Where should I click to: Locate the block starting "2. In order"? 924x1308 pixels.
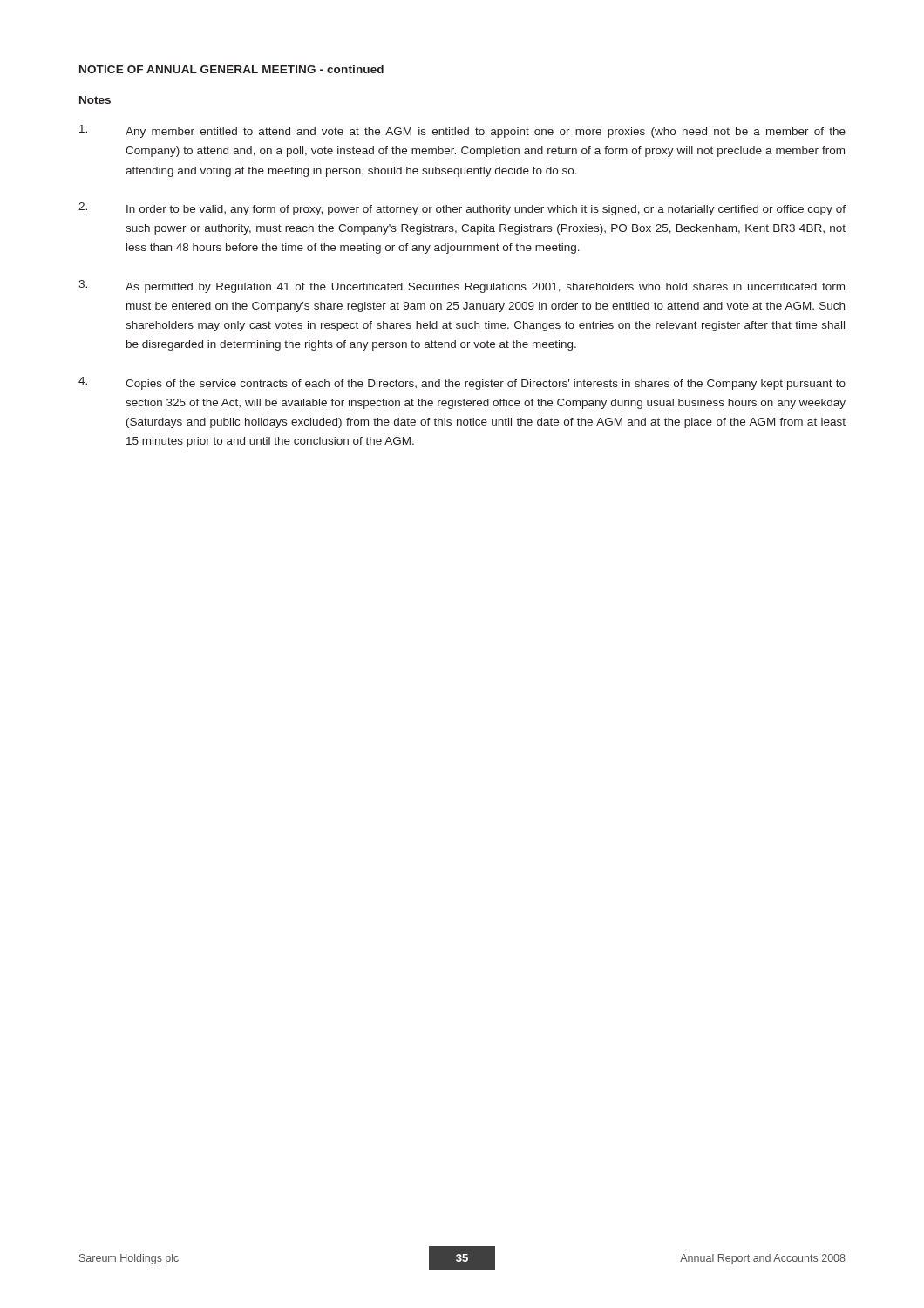[x=462, y=229]
